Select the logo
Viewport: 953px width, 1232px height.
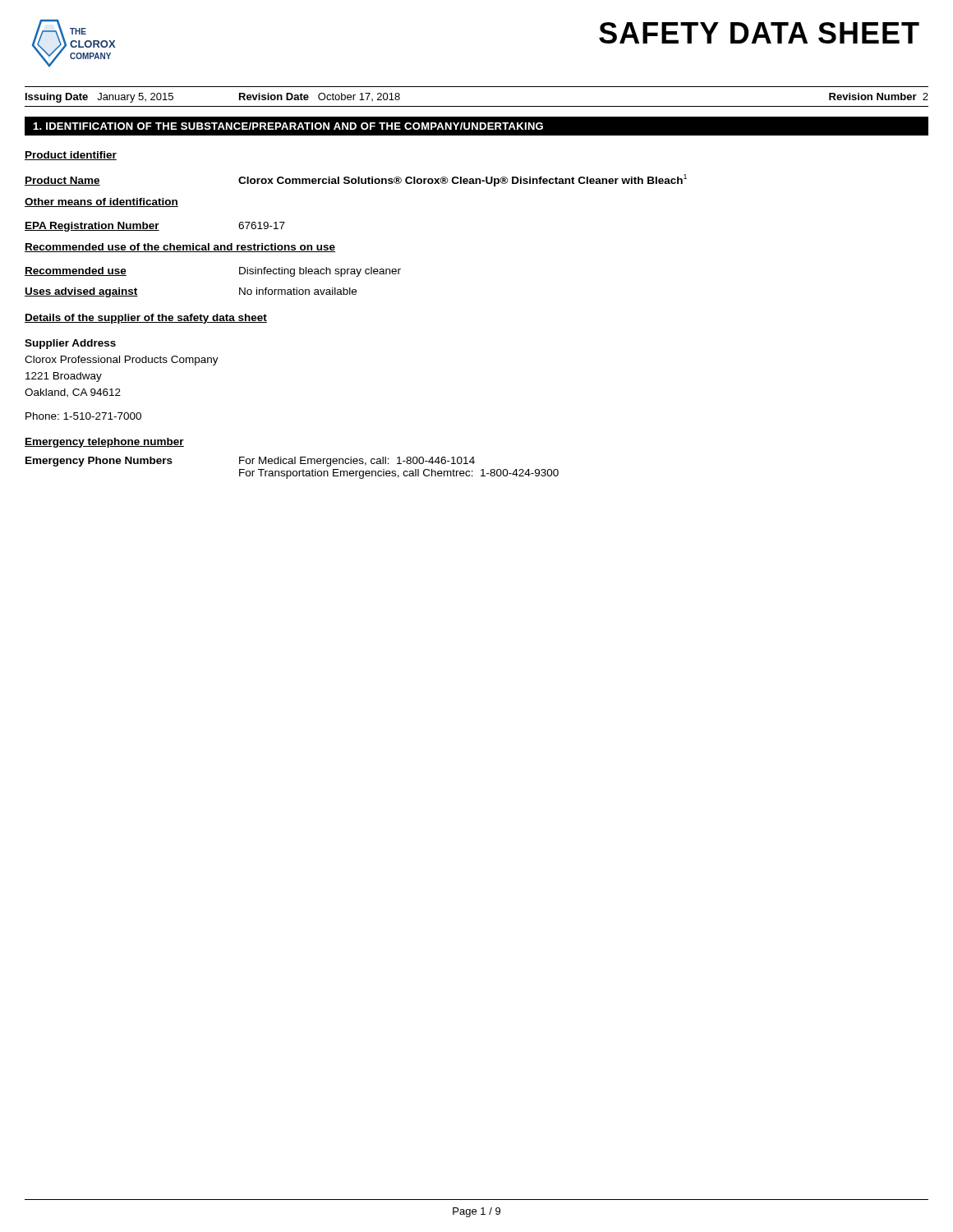90,46
